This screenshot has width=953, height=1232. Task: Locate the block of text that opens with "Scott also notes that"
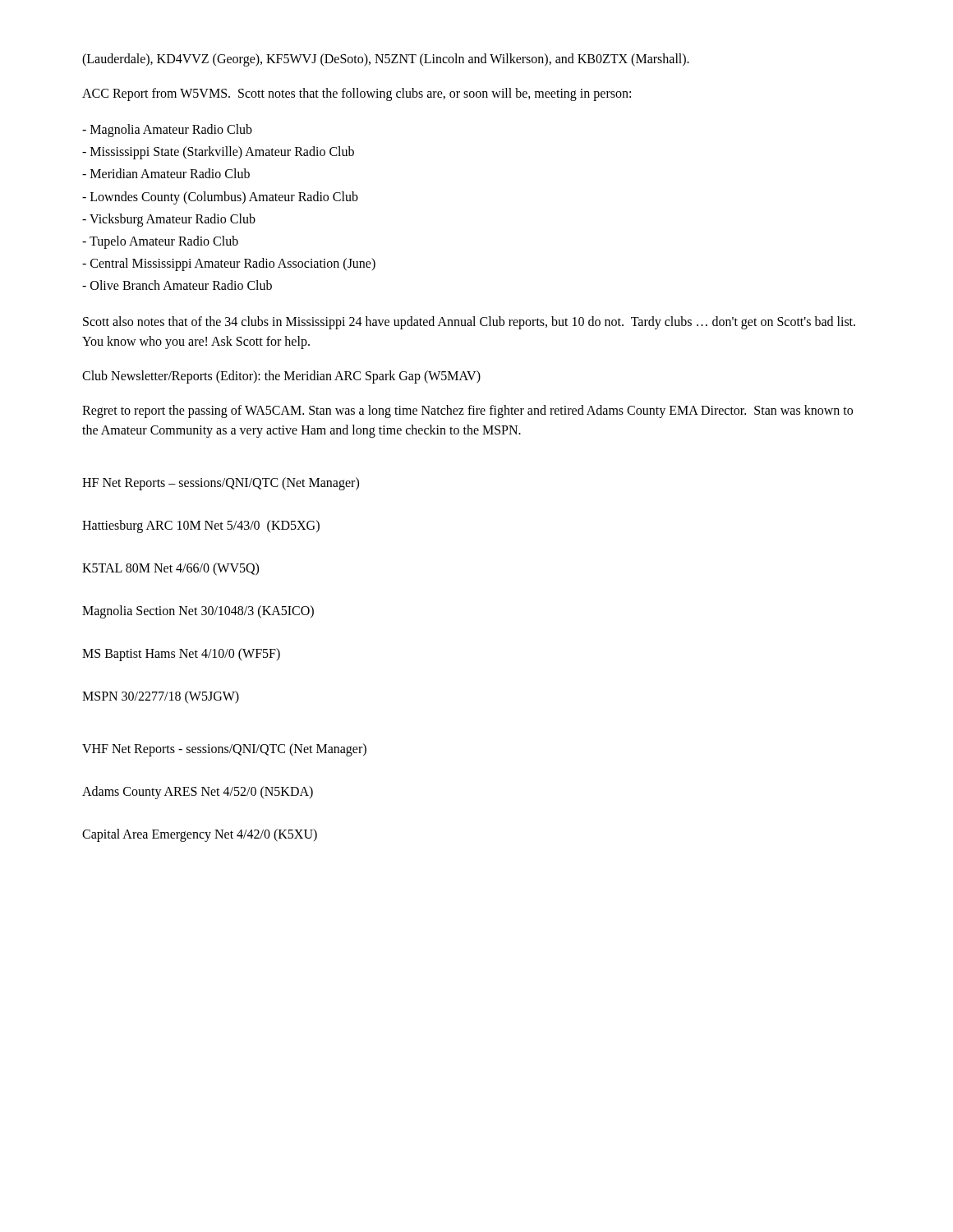click(x=471, y=331)
